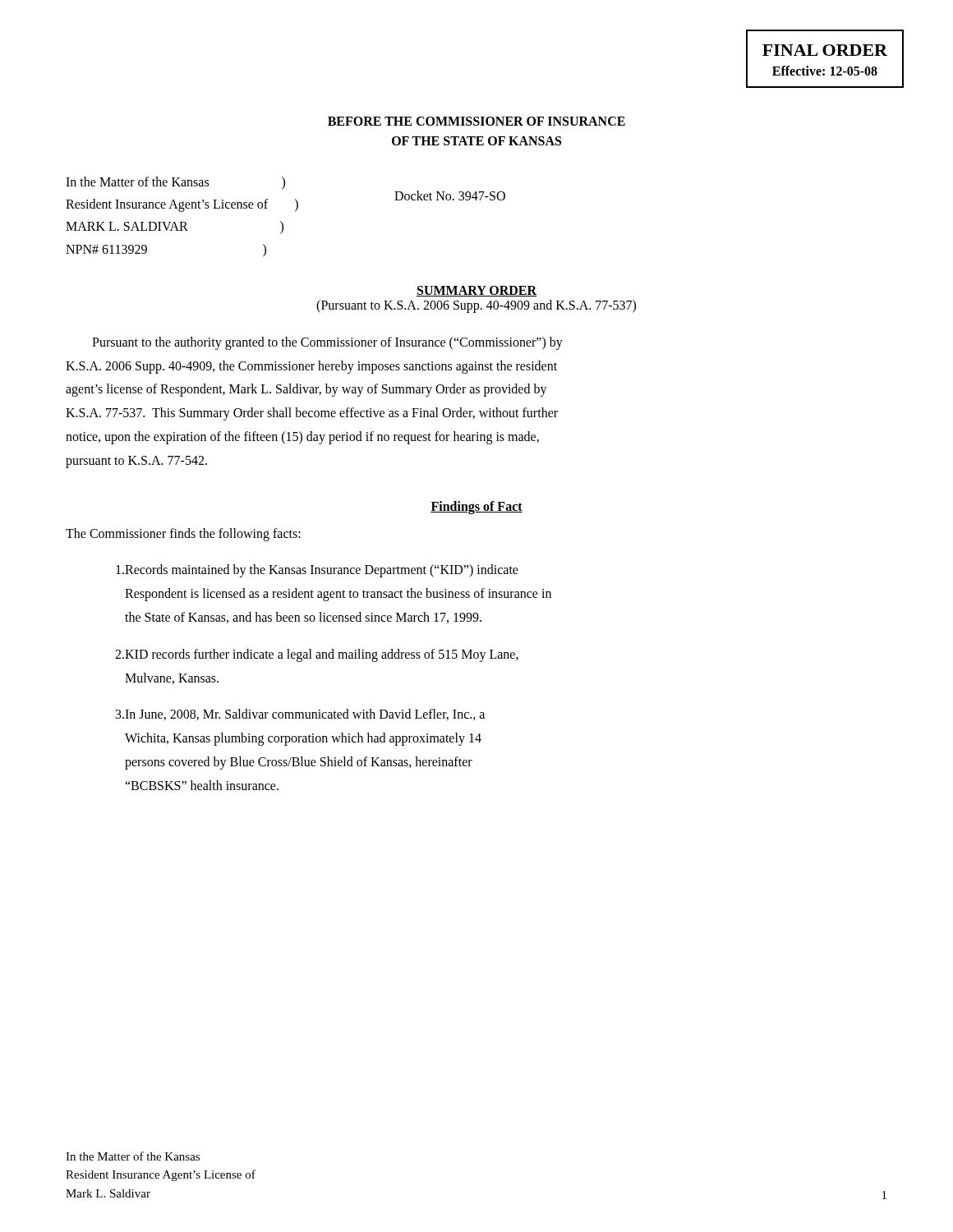This screenshot has width=953, height=1232.
Task: Where is the passage that starts "Pursuant to the authority granted to the"?
Action: pyautogui.click(x=314, y=342)
